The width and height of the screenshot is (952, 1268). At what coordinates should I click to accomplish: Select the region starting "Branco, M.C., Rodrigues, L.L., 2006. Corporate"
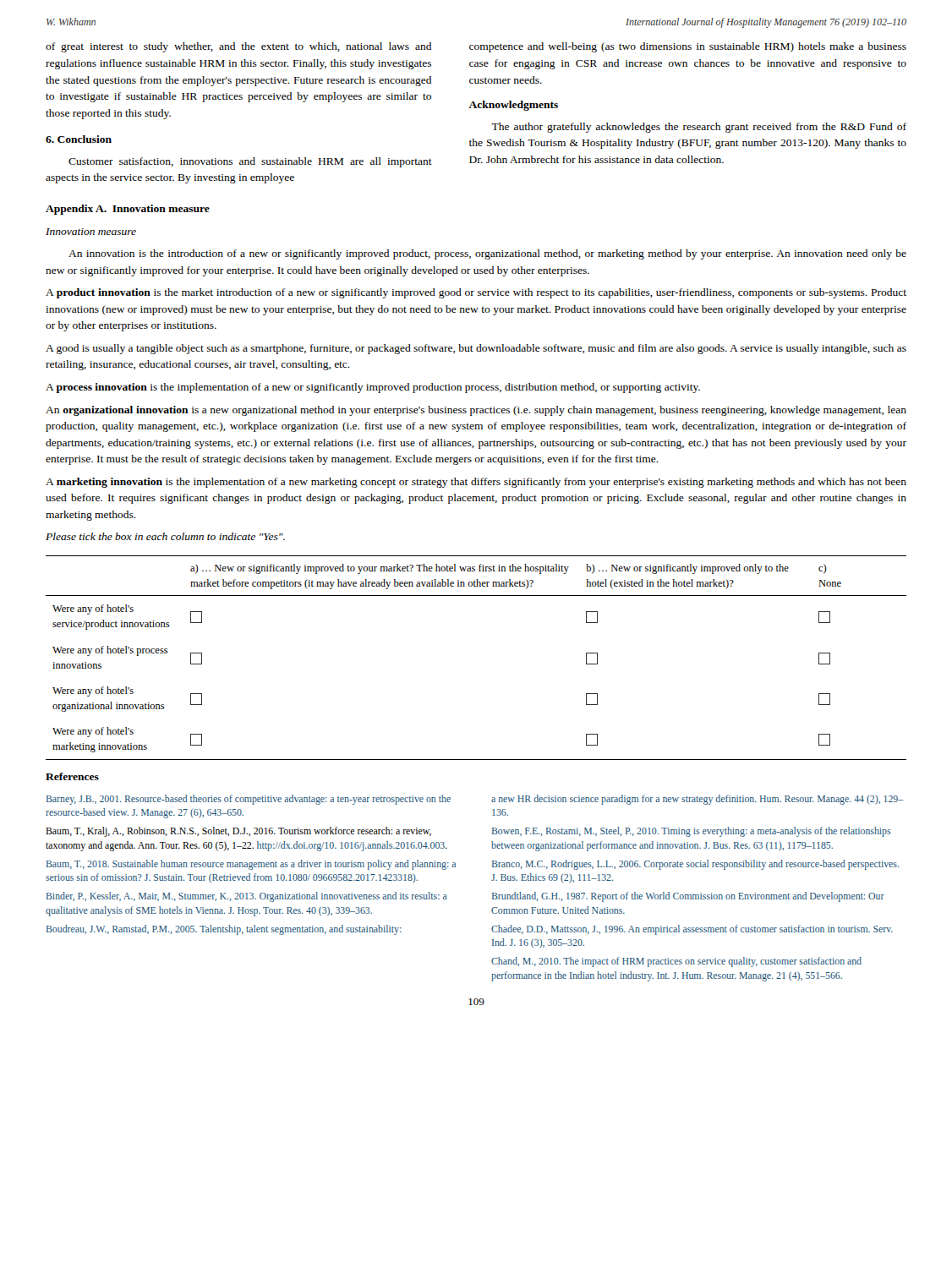(x=695, y=871)
